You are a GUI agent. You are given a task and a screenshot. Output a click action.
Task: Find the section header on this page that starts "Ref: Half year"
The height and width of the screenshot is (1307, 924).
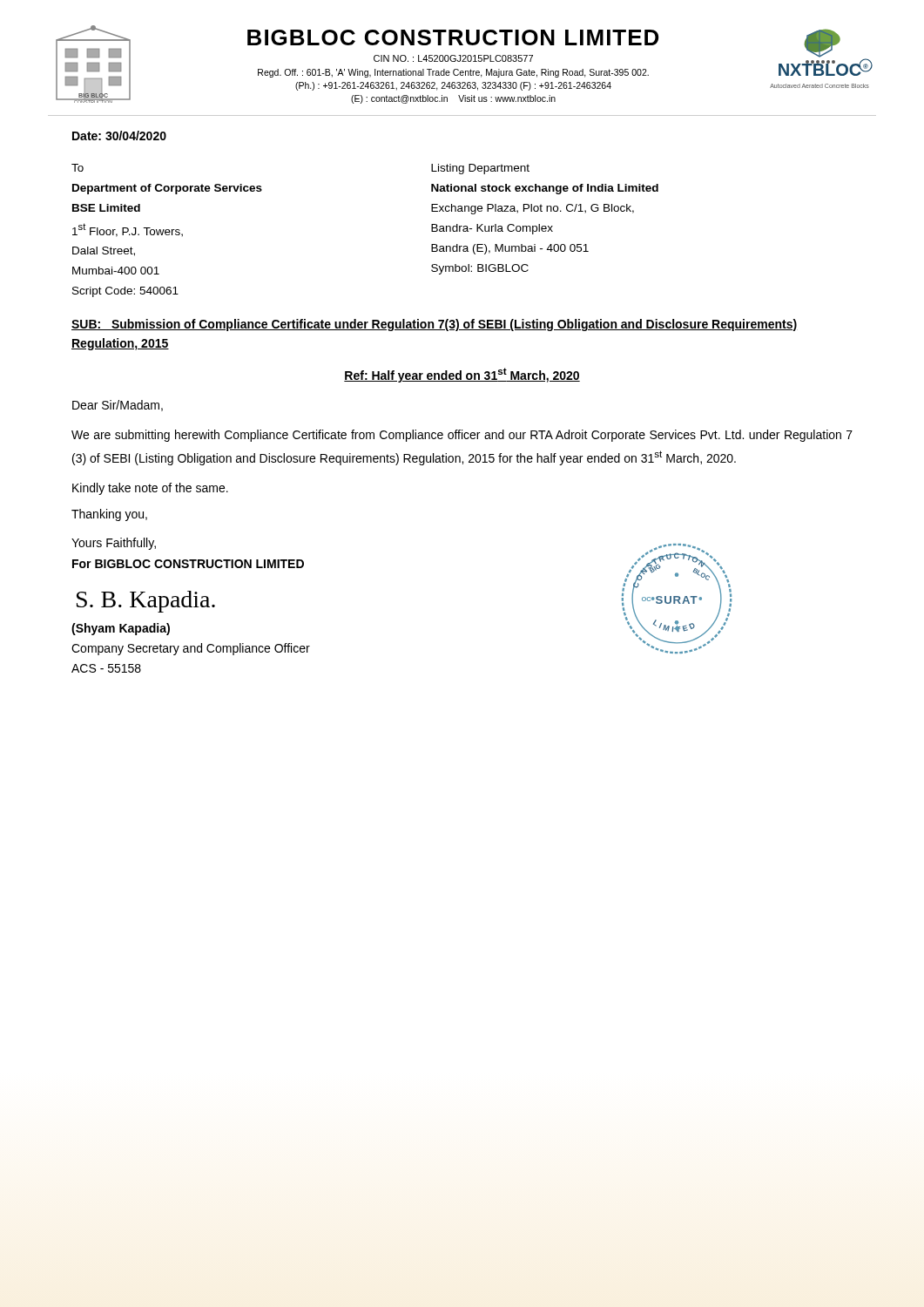click(462, 374)
